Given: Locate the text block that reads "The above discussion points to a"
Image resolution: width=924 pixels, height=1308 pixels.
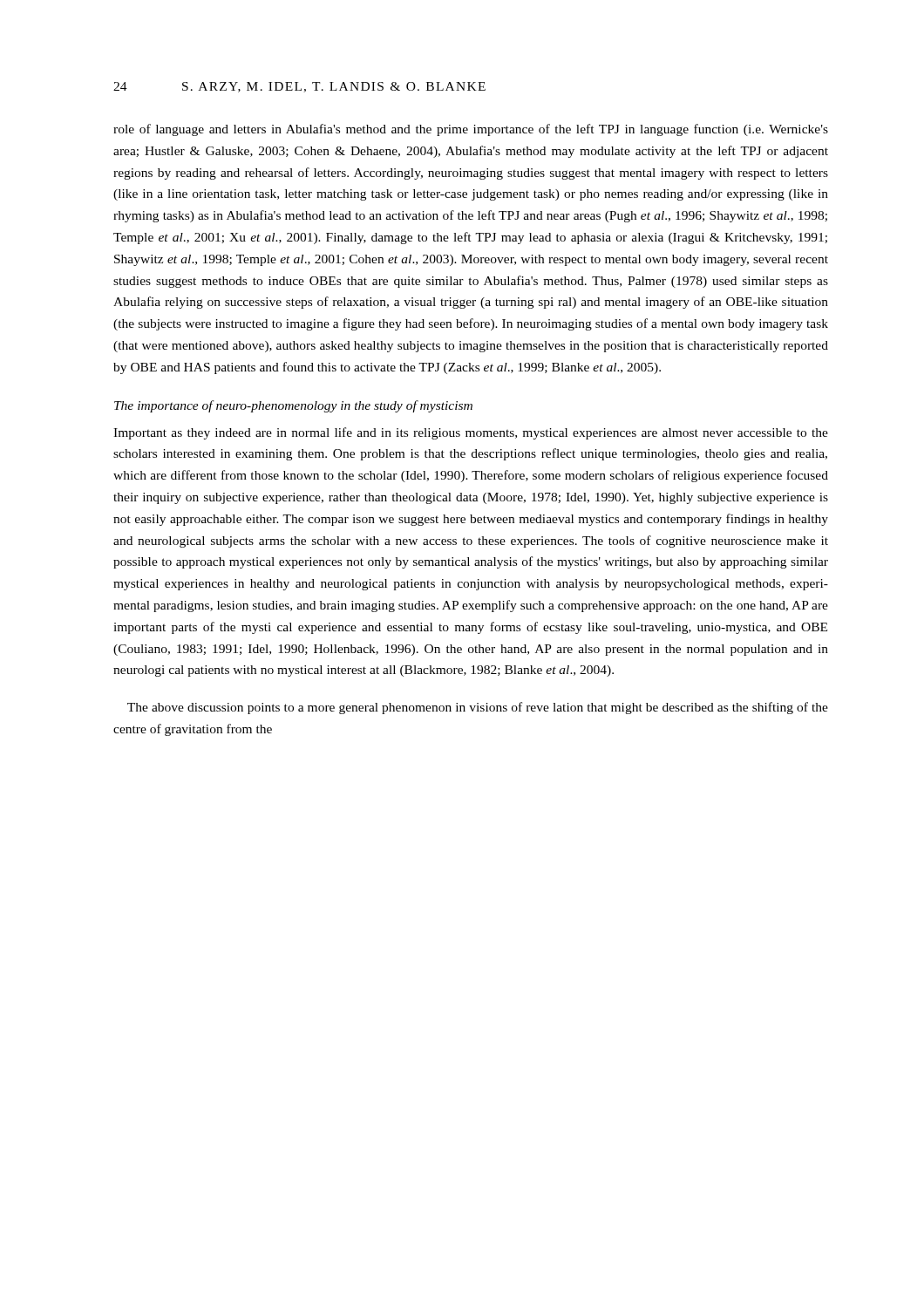Looking at the screenshot, I should 471,718.
